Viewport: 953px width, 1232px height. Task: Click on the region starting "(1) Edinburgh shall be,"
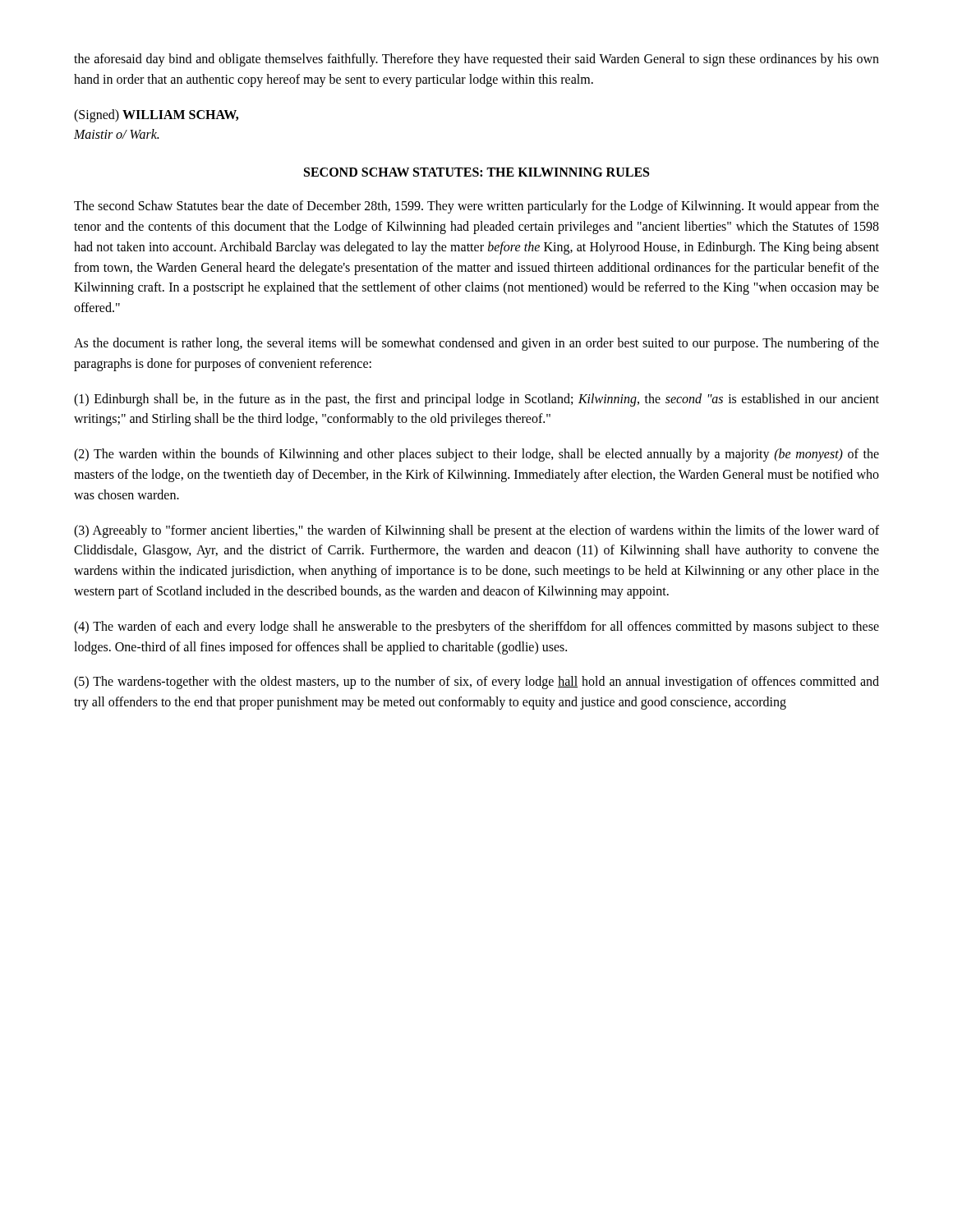coord(476,409)
